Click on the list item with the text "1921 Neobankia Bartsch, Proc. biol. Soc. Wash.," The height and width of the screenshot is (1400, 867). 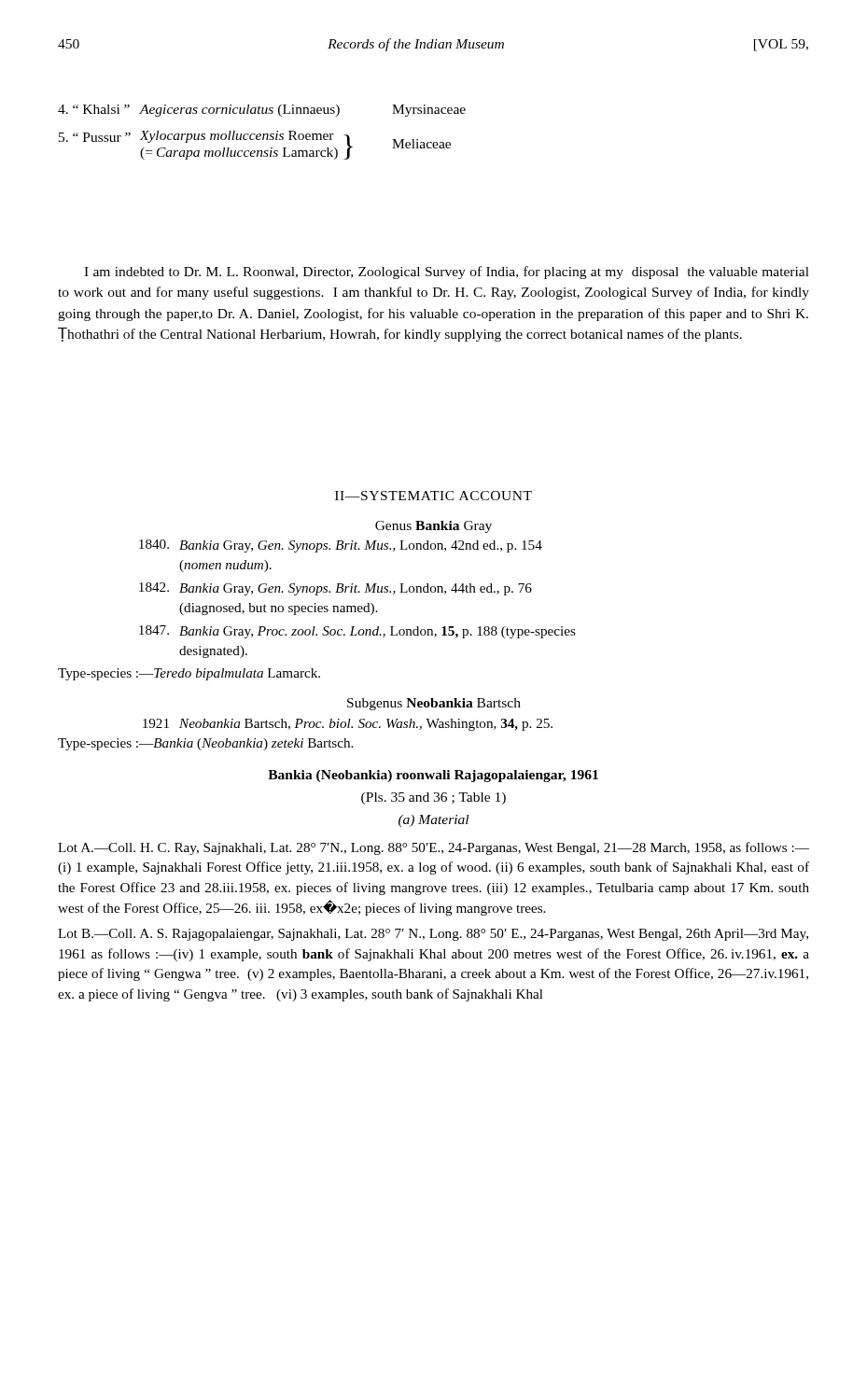click(x=337, y=723)
